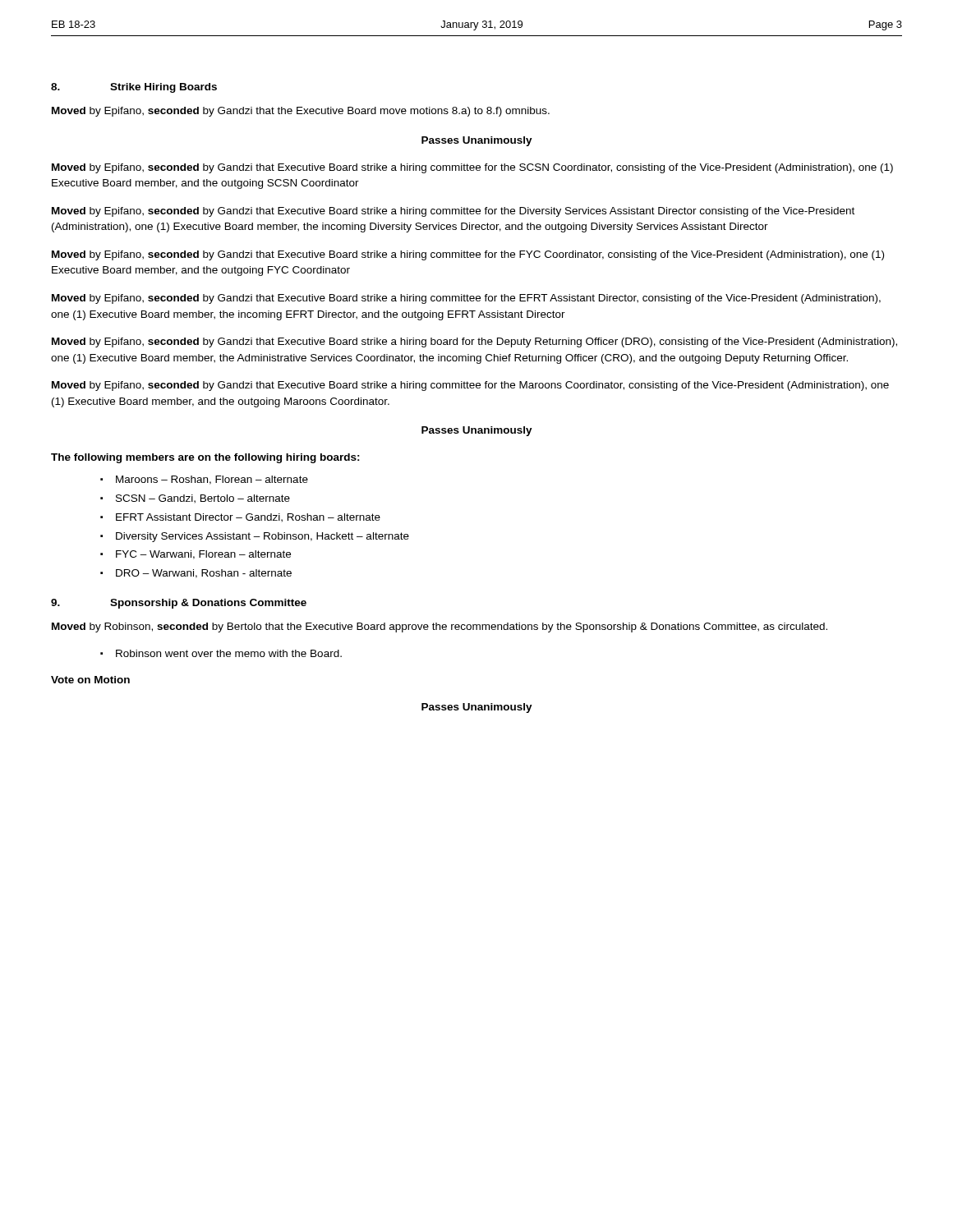Find the block on this page that starts "Robinson went over the memo with the"
The height and width of the screenshot is (1232, 953).
229,653
